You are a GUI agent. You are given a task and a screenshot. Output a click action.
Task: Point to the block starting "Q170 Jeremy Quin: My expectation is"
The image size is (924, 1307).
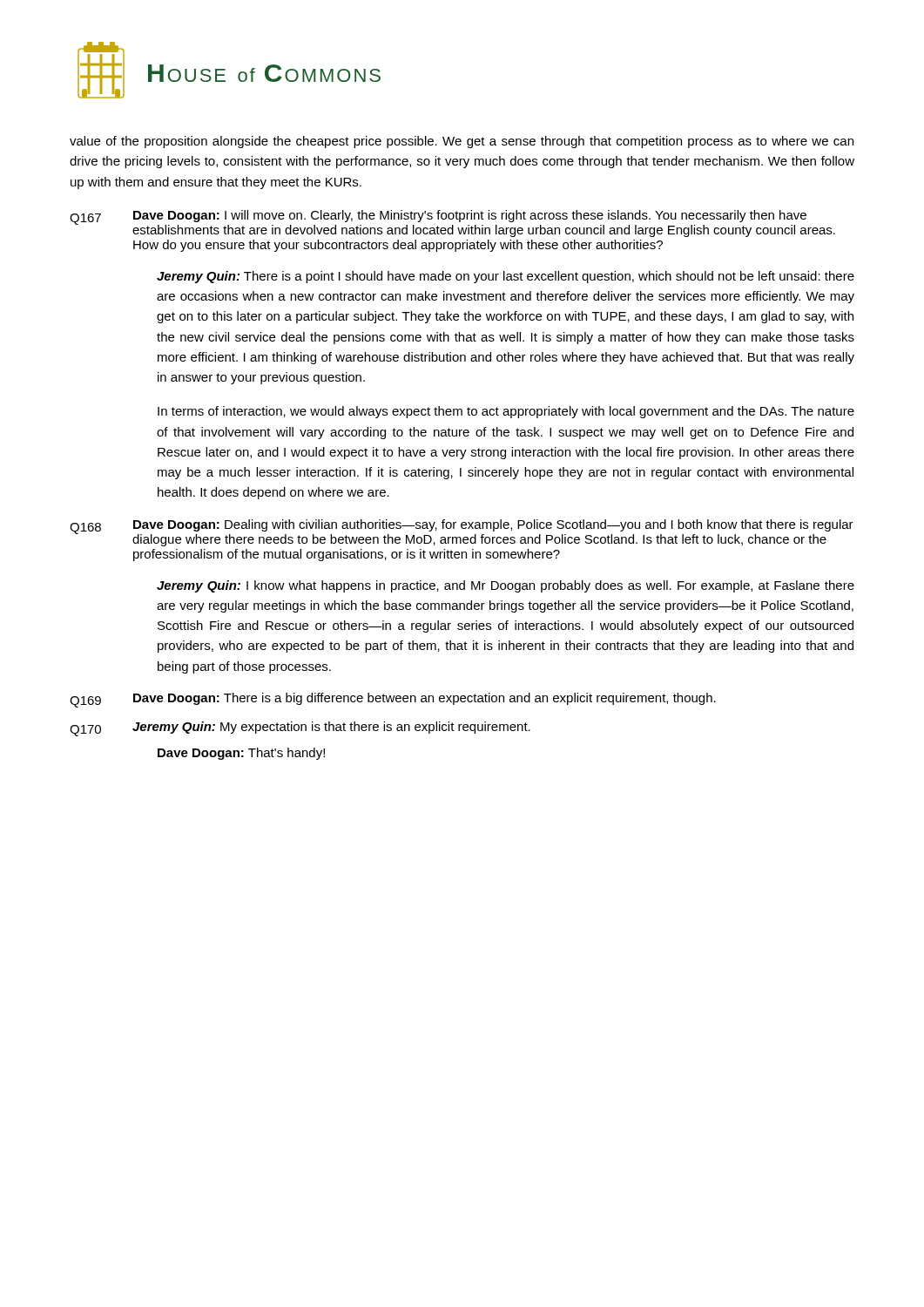462,729
